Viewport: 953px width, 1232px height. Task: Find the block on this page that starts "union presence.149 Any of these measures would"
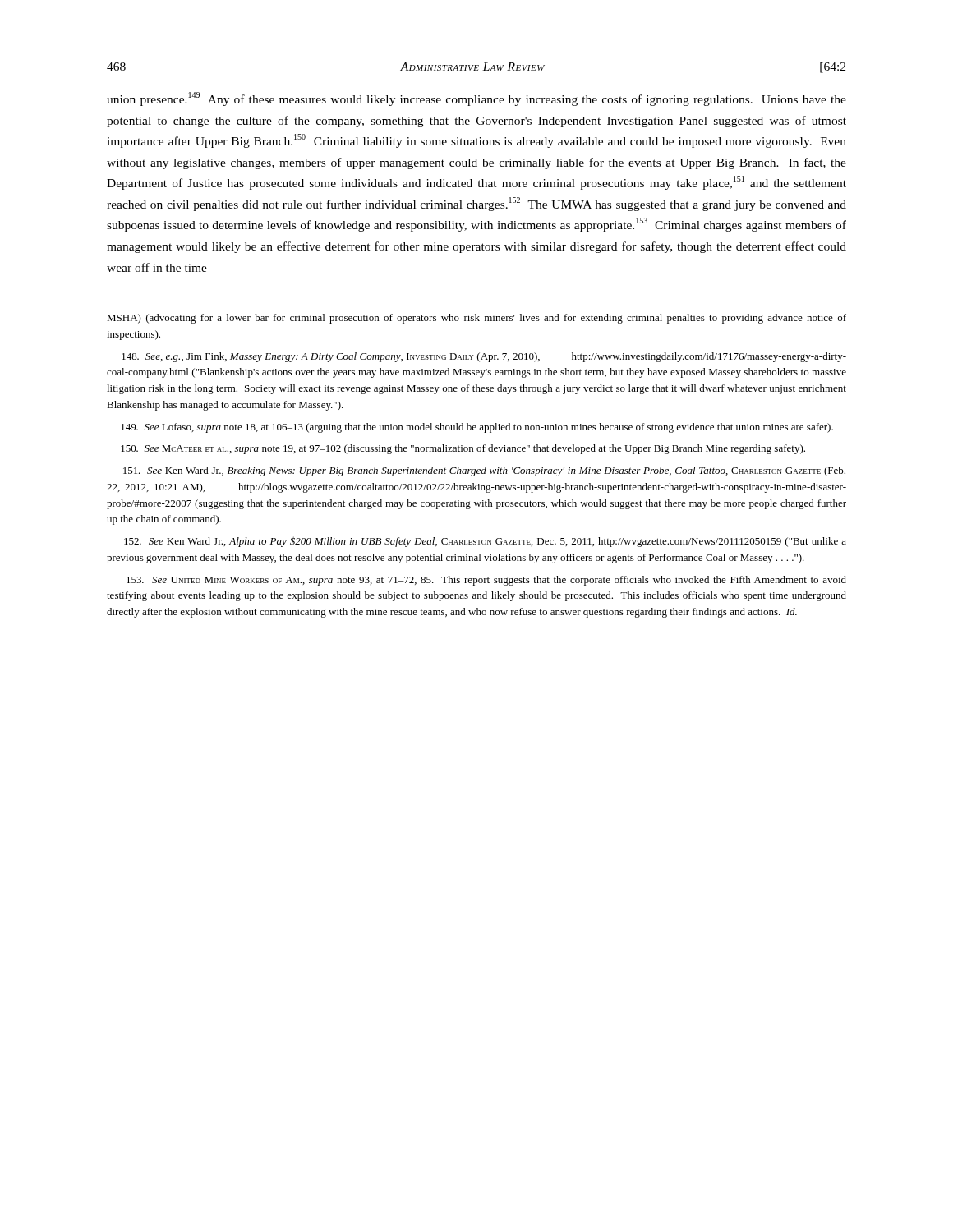(x=476, y=183)
